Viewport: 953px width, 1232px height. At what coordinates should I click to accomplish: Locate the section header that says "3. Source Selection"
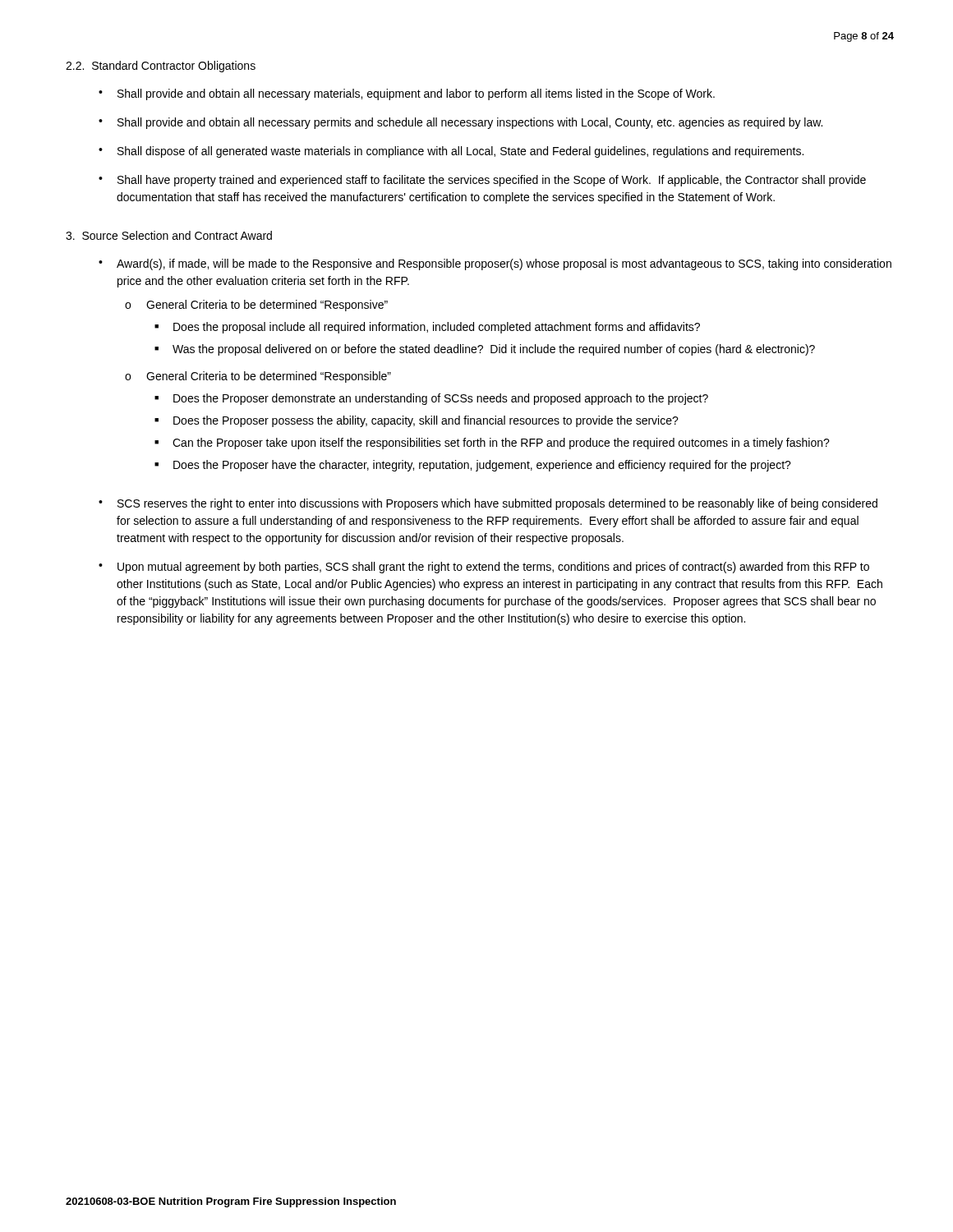(x=169, y=236)
